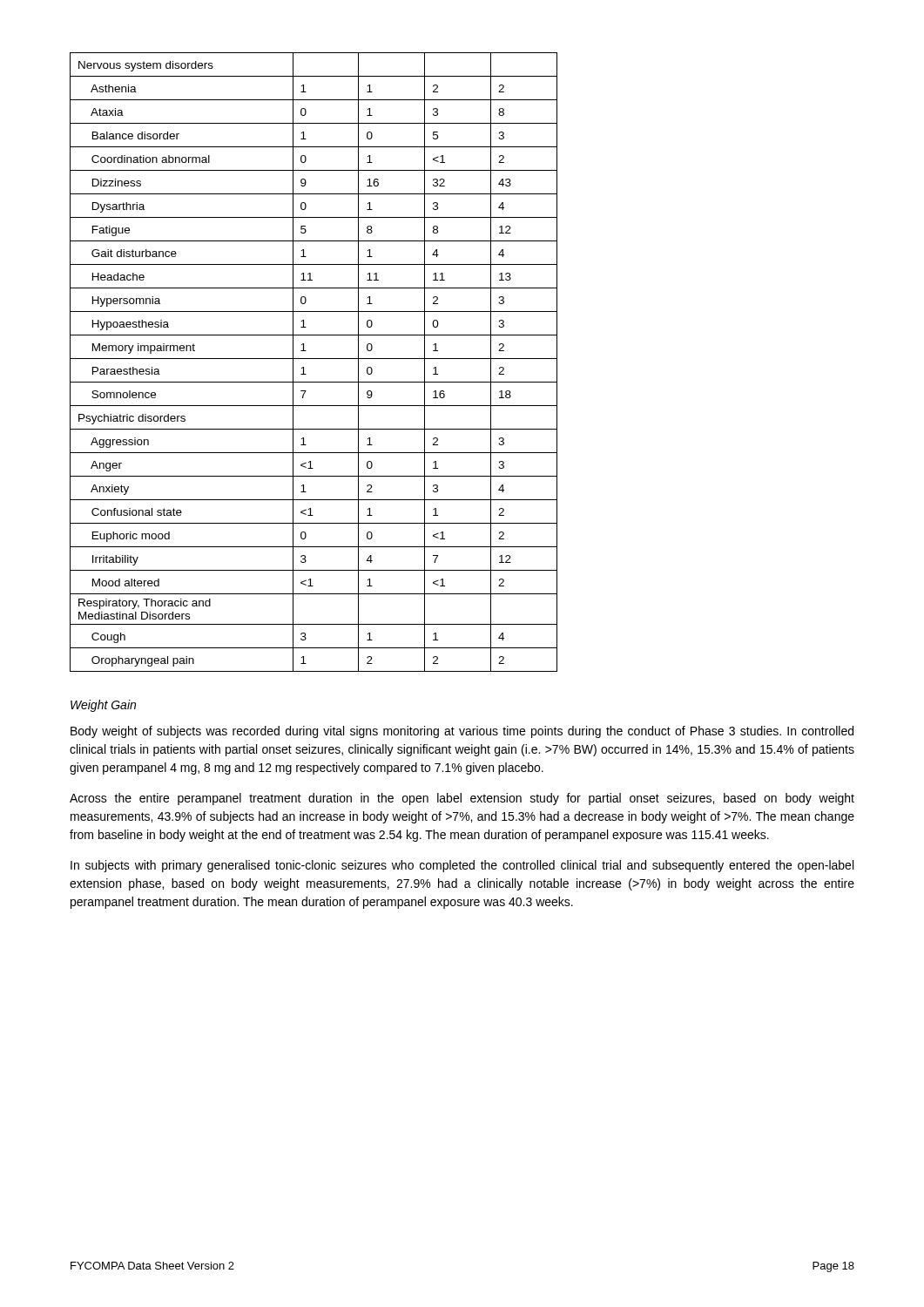Click on the table containing "Psychiatric disorders"

462,362
